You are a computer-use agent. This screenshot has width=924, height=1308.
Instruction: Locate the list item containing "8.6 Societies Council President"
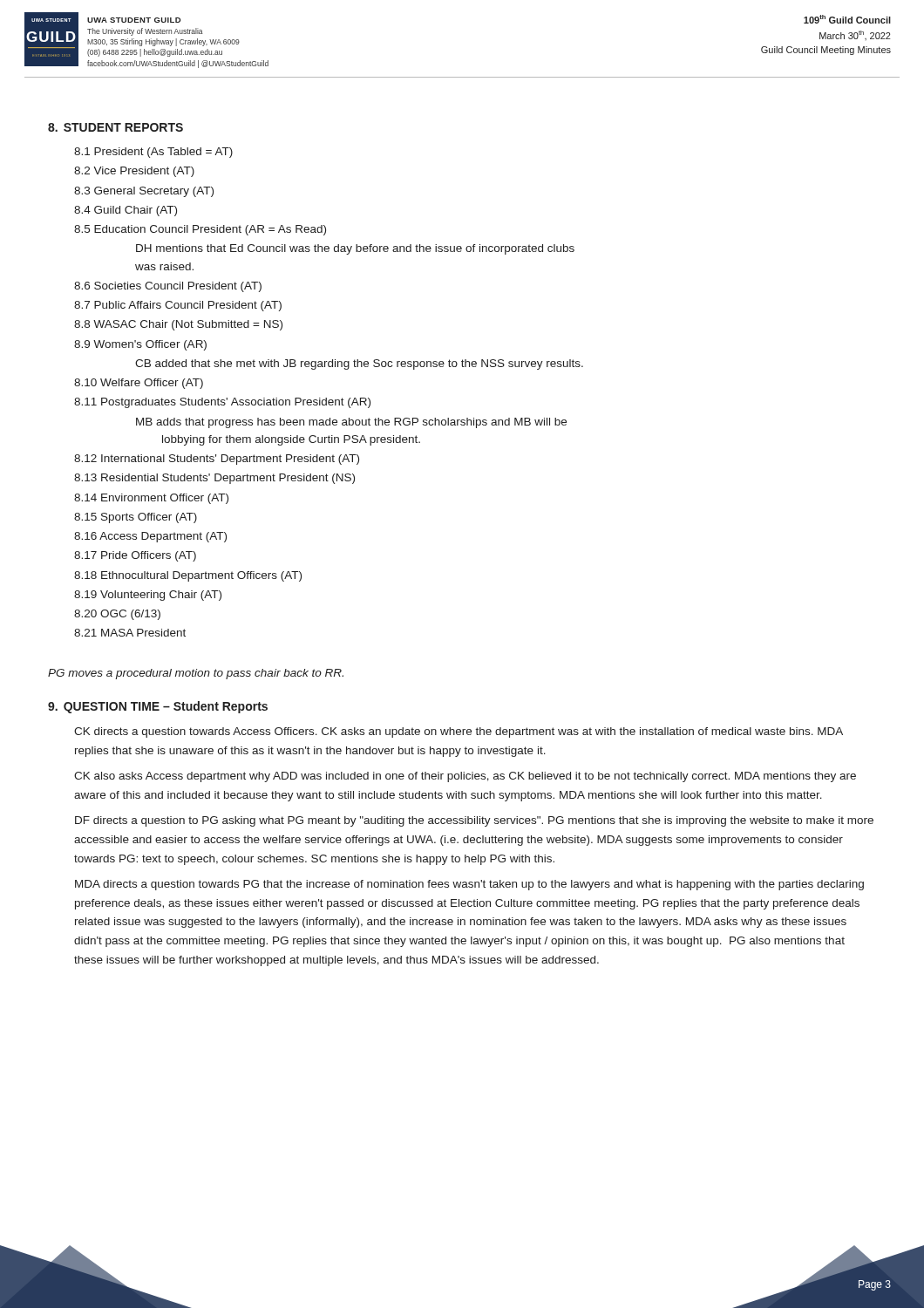click(x=168, y=285)
